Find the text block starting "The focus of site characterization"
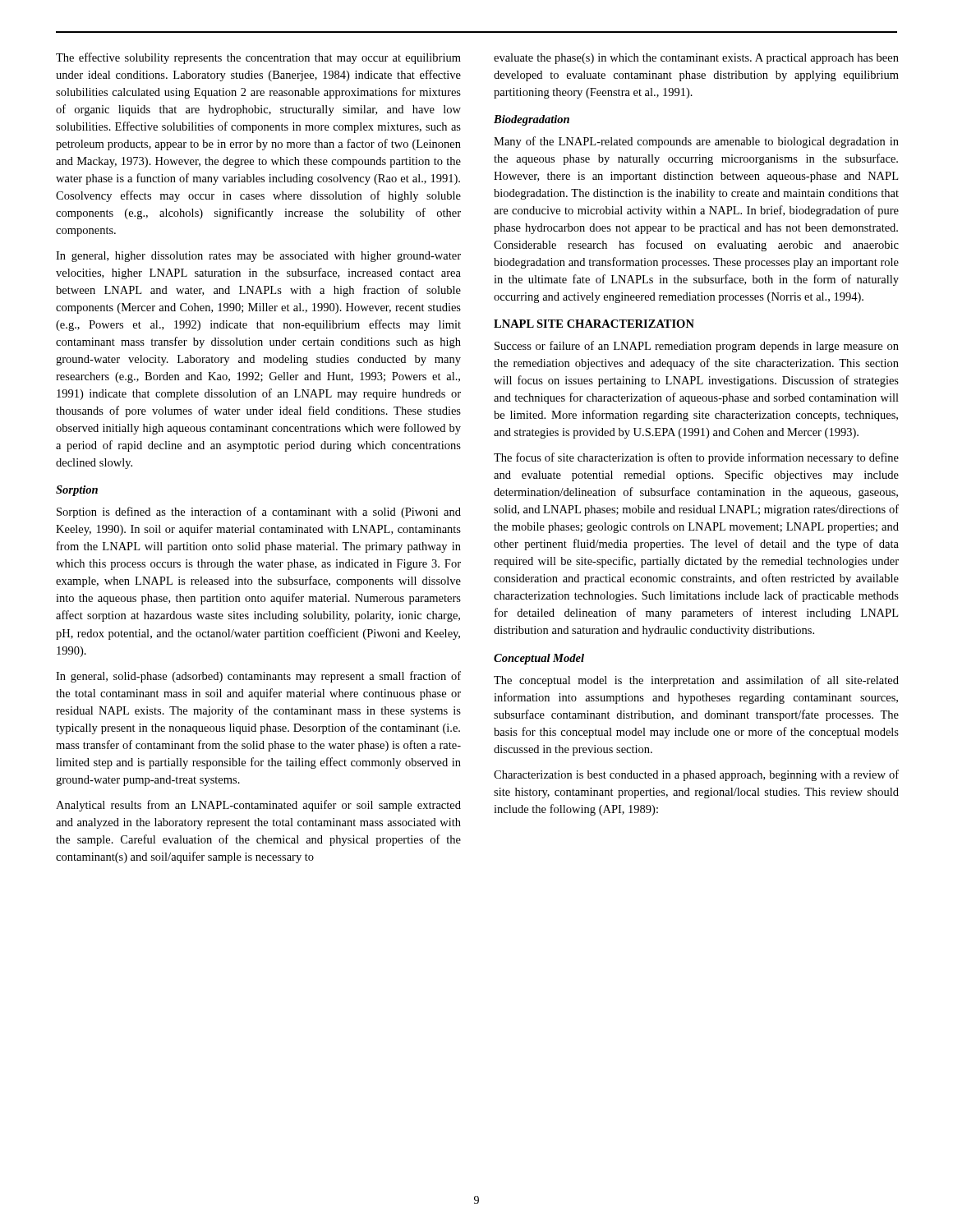The height and width of the screenshot is (1232, 953). (696, 544)
